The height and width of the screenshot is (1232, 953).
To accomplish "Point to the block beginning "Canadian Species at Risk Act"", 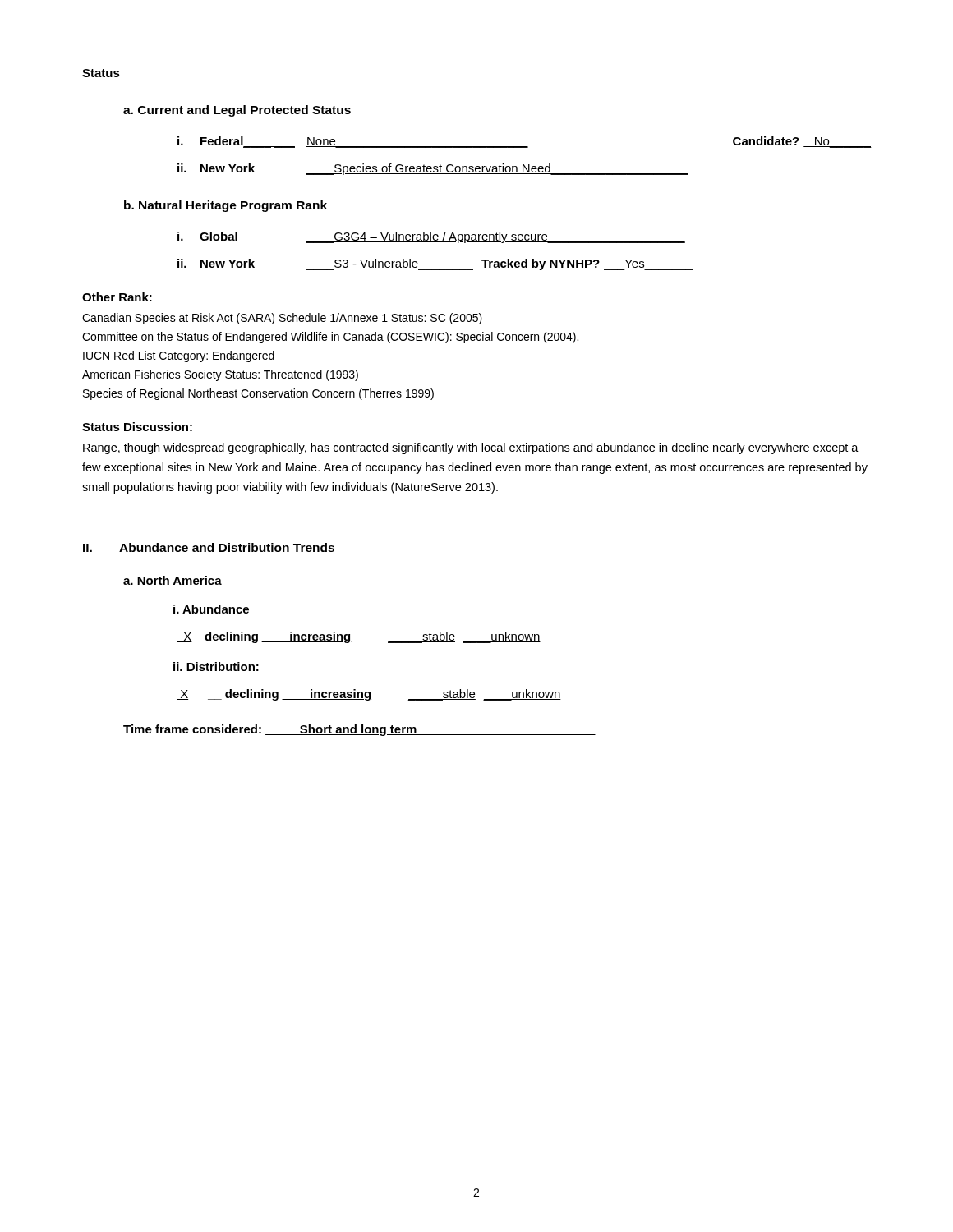I will click(282, 319).
